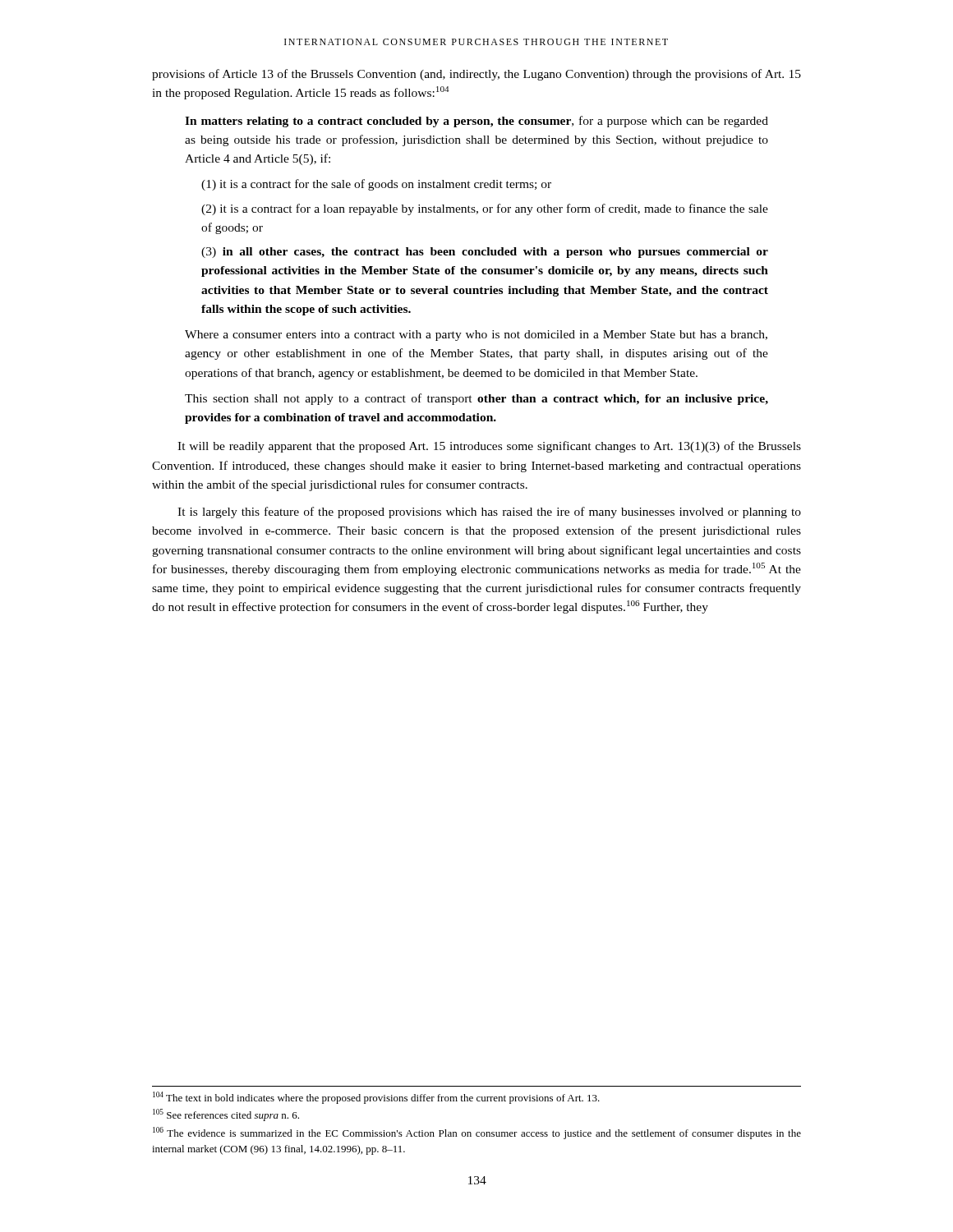Screen dimensions: 1232x953
Task: Click the passage that begins "(3) in all other cases, the contract"
Action: click(485, 280)
